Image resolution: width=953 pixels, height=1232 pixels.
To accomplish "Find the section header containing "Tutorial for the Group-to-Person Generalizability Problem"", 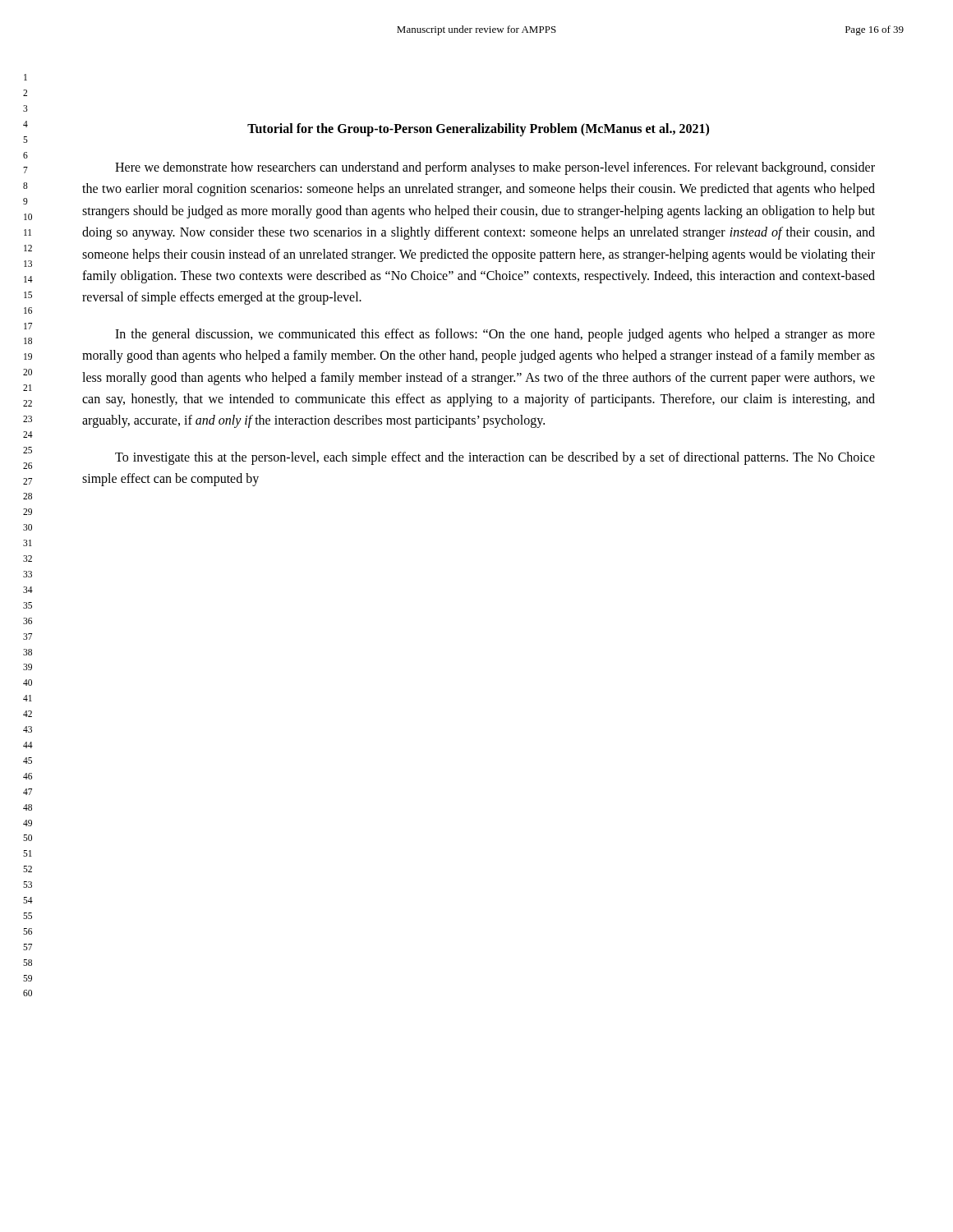I will (x=479, y=129).
